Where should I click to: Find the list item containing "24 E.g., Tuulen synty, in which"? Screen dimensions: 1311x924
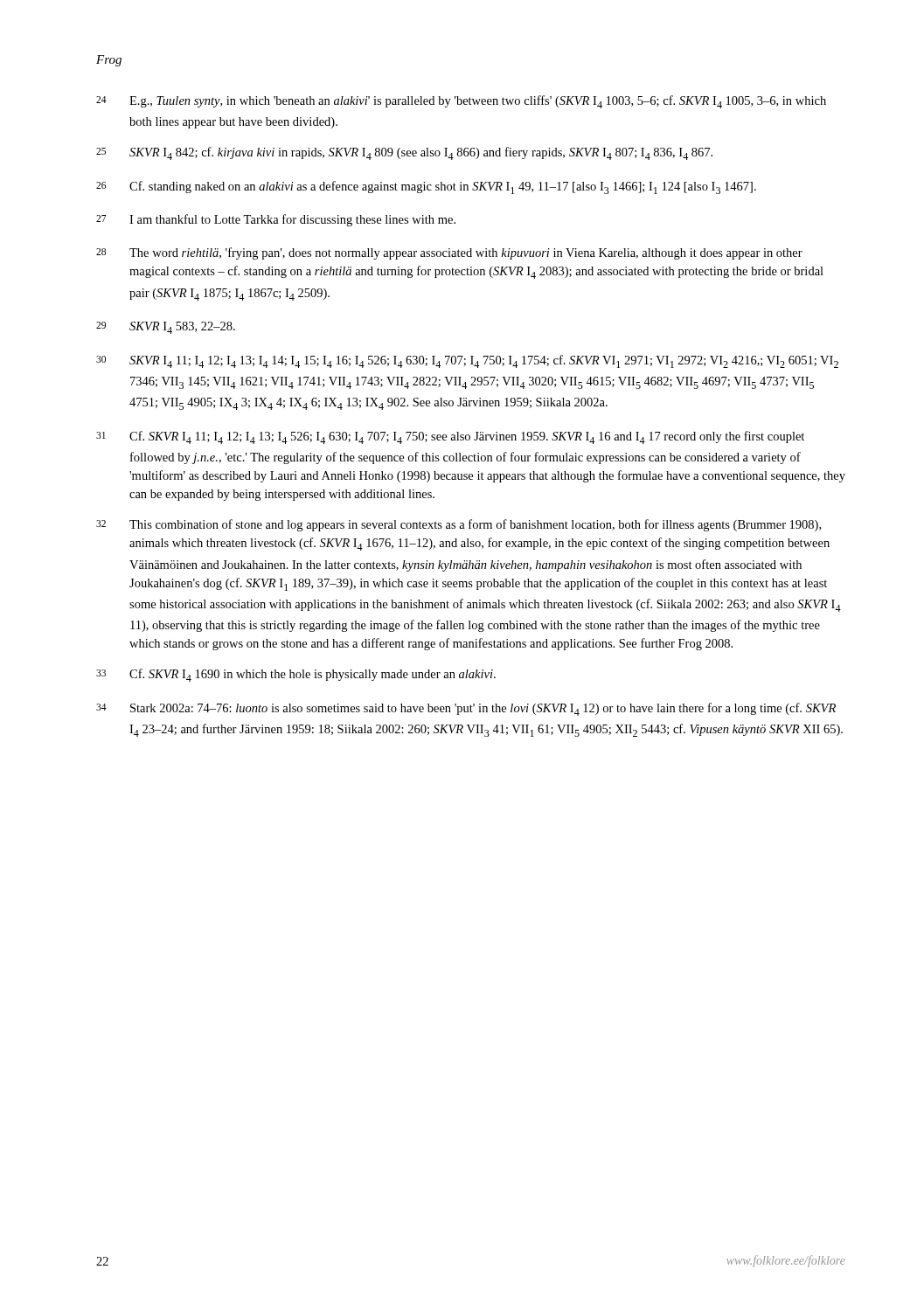pyautogui.click(x=471, y=112)
